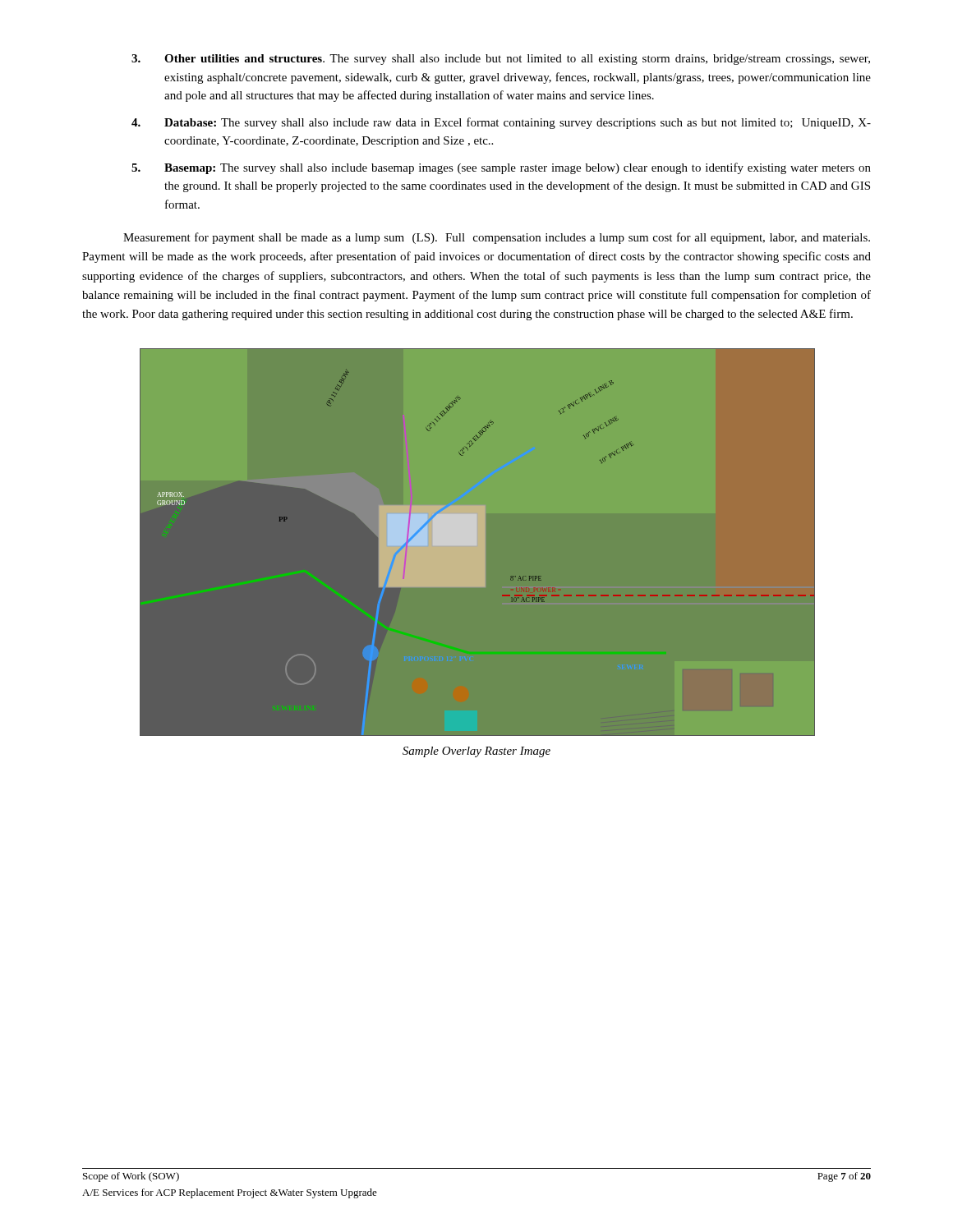The image size is (953, 1232).
Task: Find the photo
Action: click(476, 542)
